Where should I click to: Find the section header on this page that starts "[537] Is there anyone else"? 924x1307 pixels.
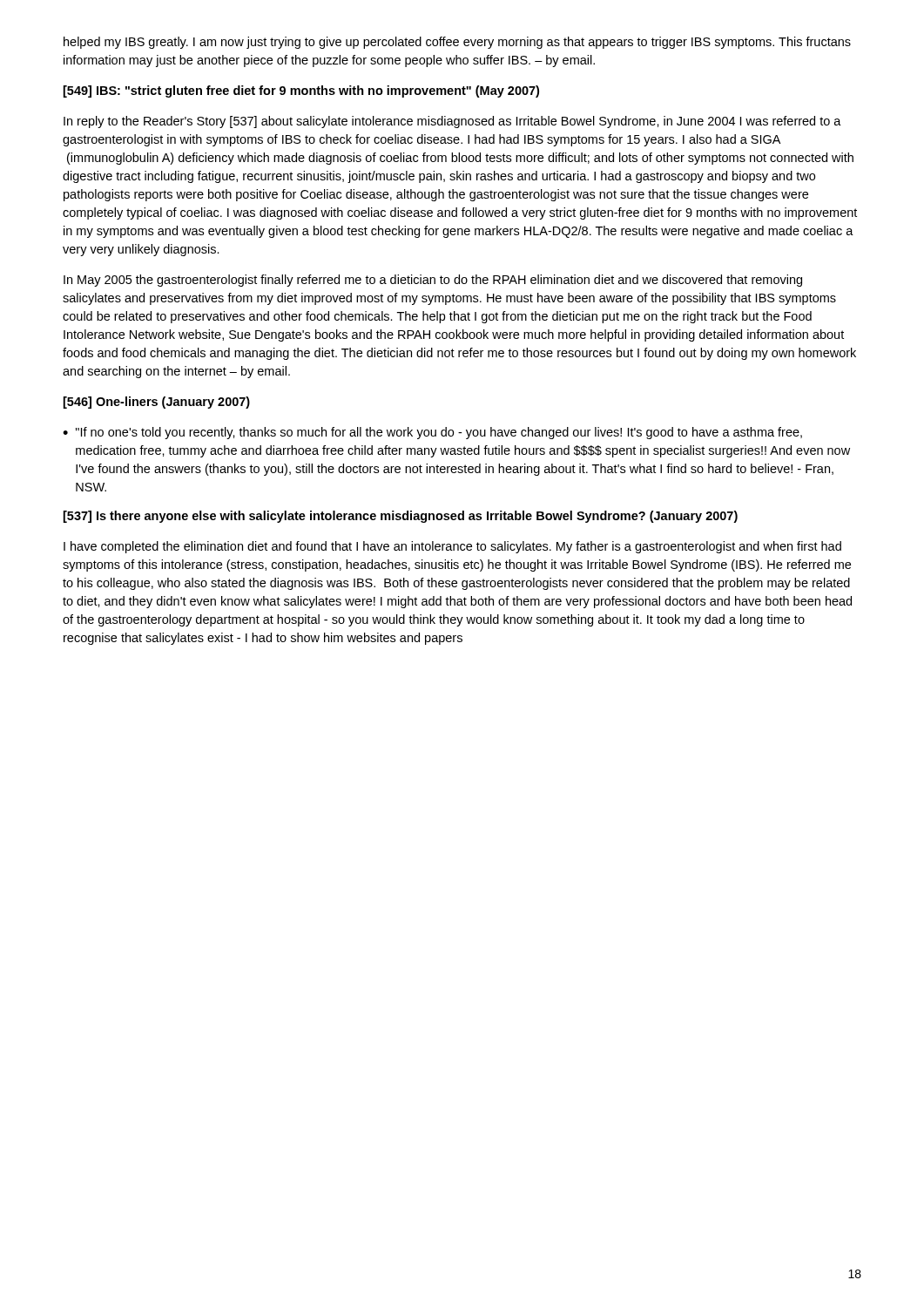462,517
